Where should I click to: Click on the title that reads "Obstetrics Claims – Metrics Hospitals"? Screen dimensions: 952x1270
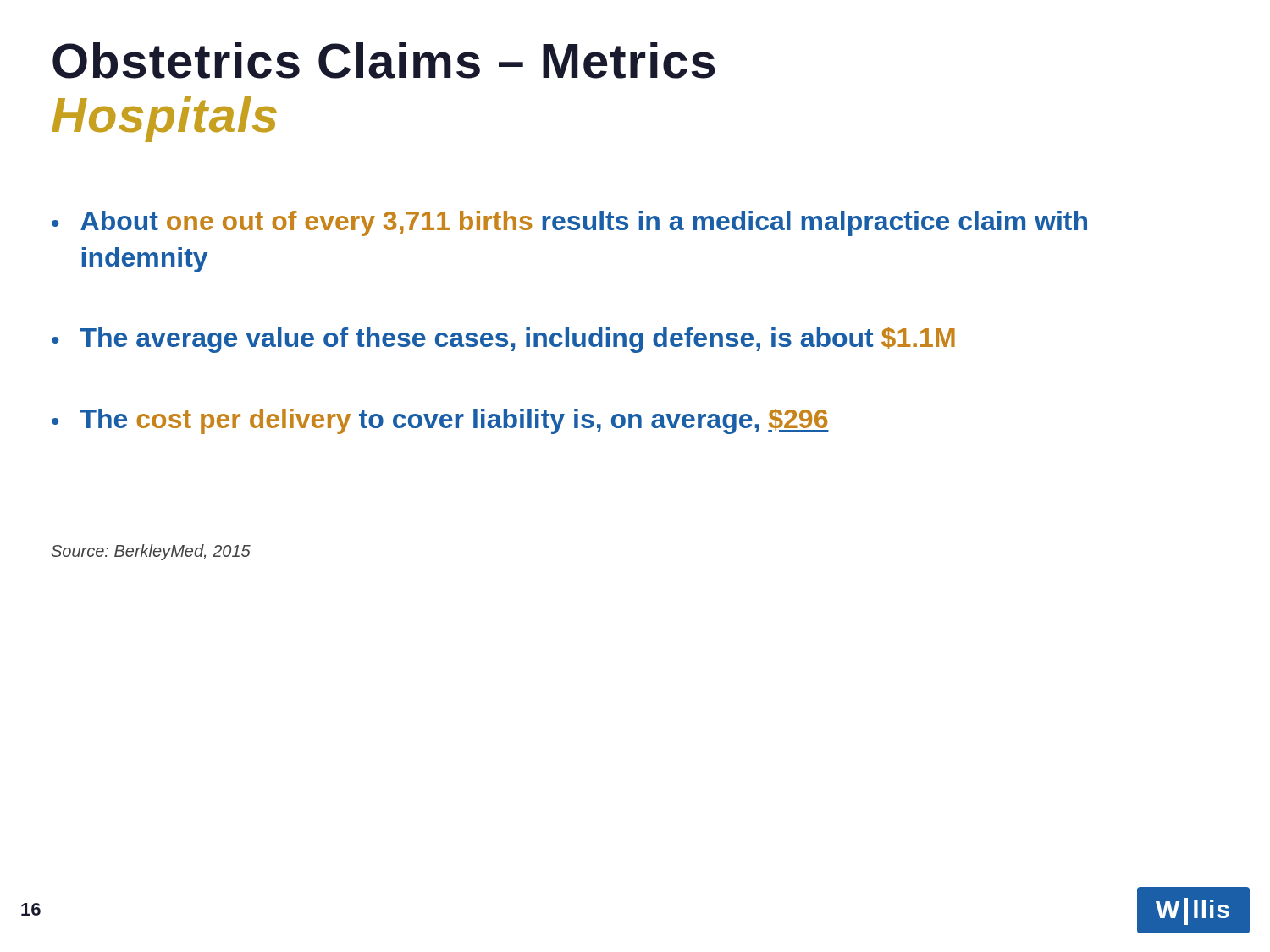635,88
